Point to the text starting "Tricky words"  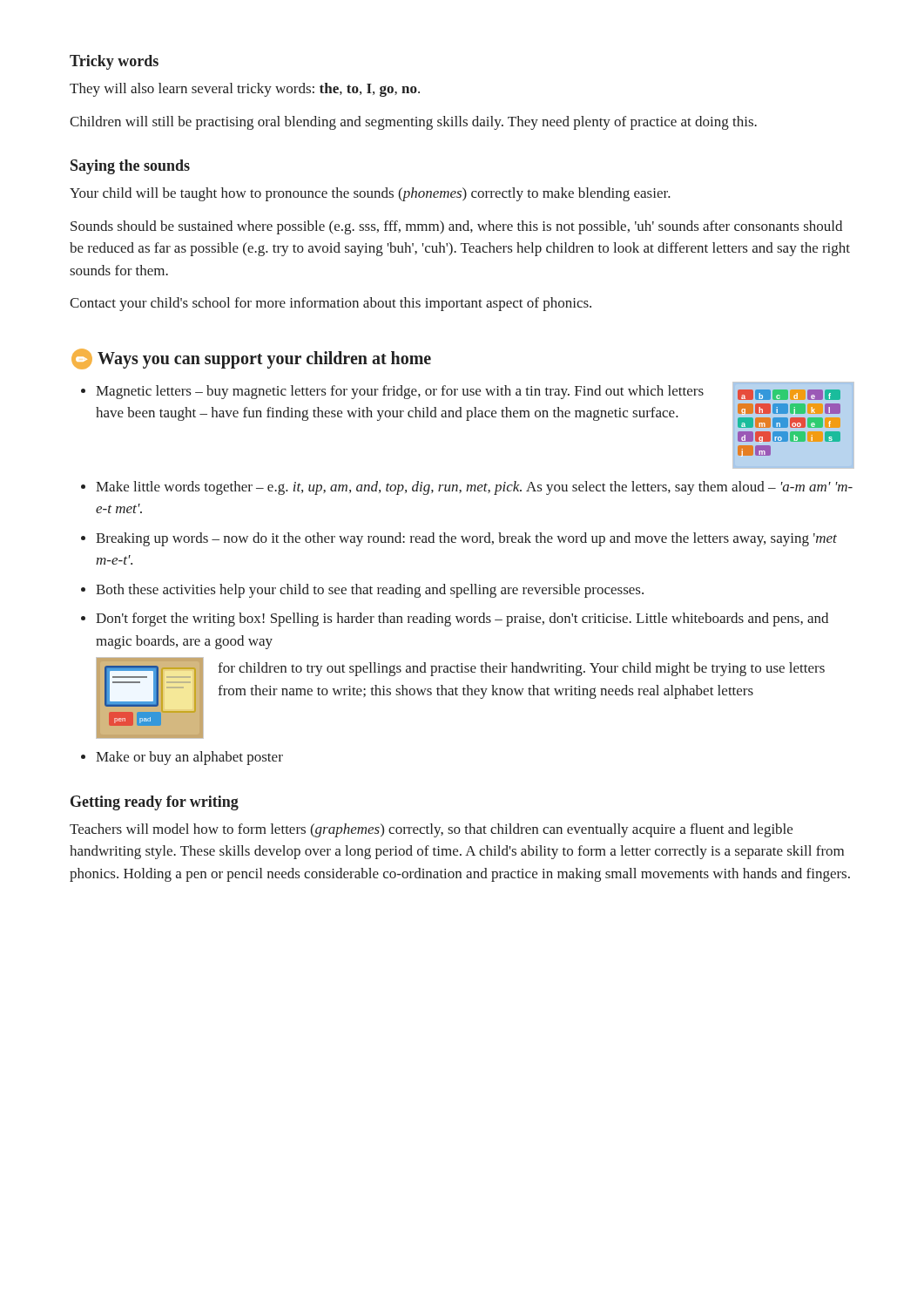coord(114,61)
